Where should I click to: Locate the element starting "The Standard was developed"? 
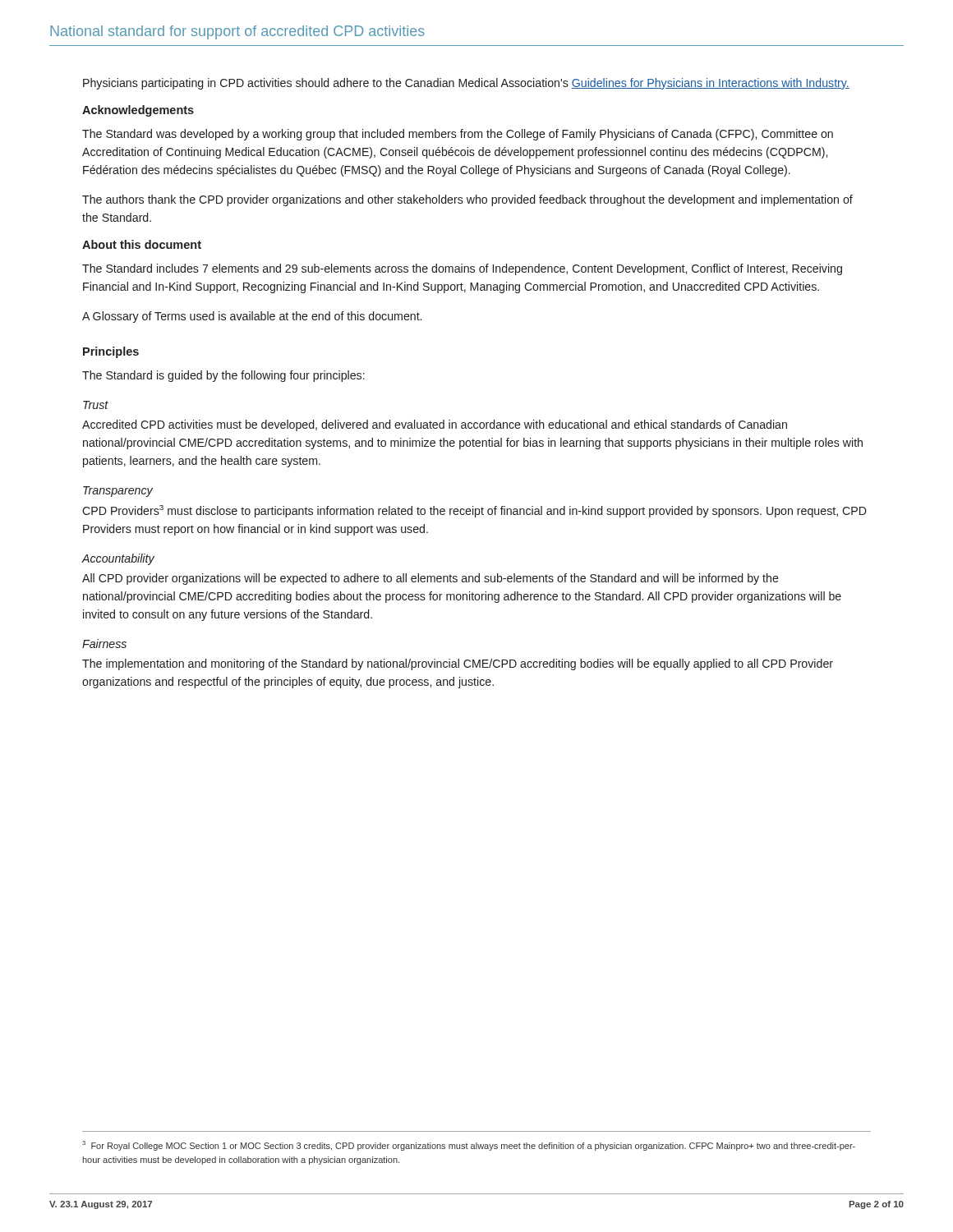[x=458, y=152]
